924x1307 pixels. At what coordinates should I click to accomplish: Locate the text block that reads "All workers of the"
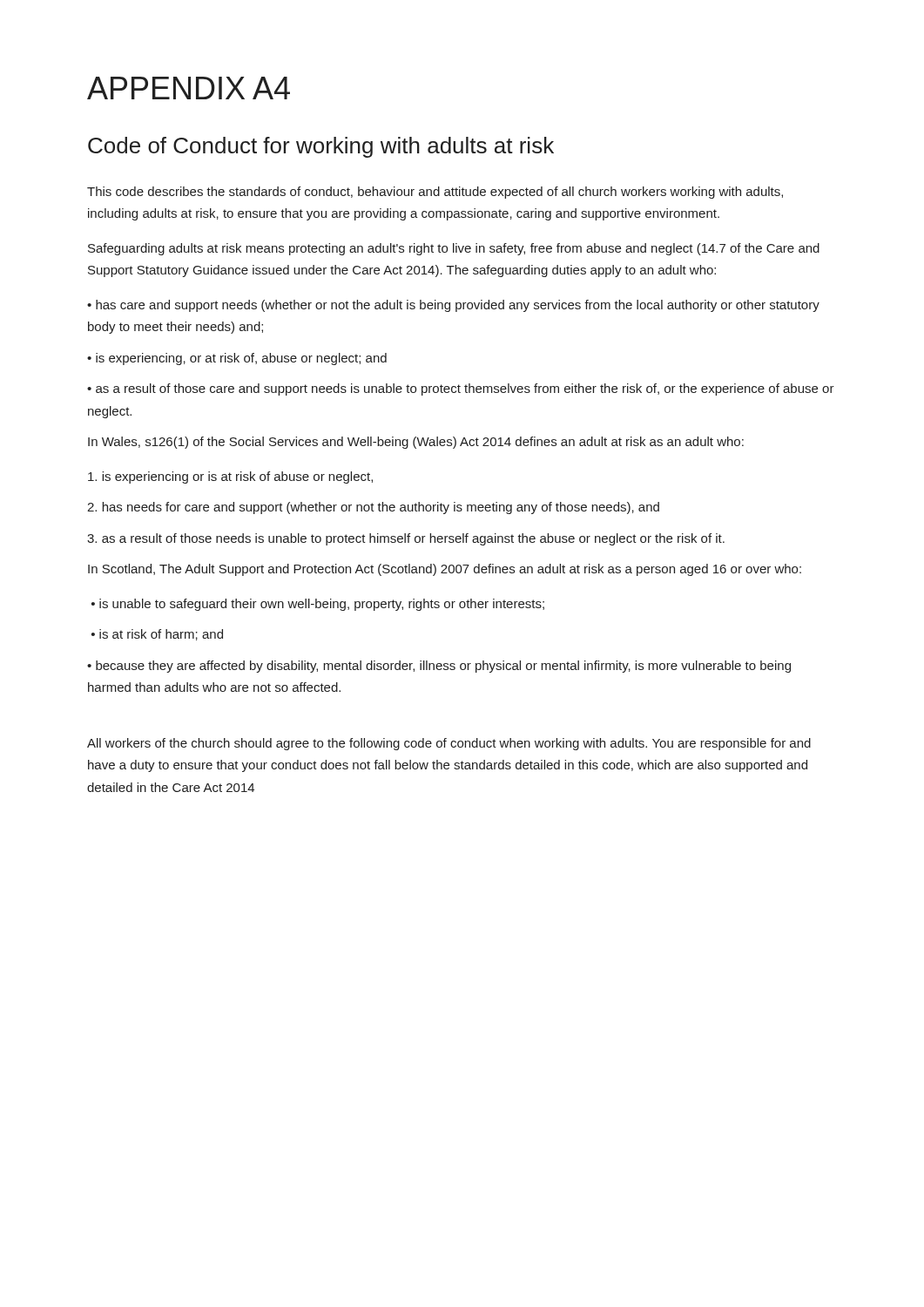tap(449, 765)
